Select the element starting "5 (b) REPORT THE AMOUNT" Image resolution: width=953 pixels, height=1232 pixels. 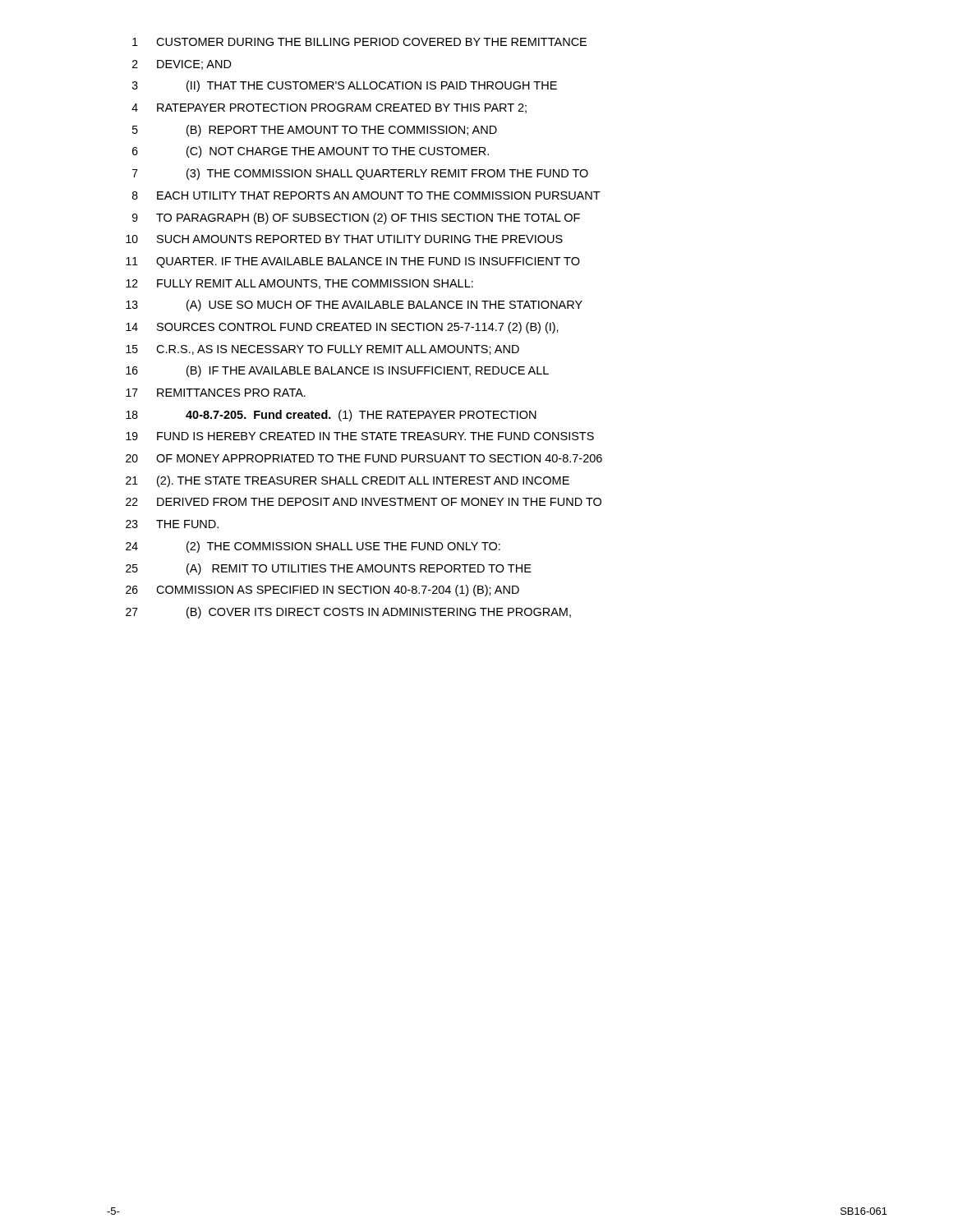(x=497, y=130)
